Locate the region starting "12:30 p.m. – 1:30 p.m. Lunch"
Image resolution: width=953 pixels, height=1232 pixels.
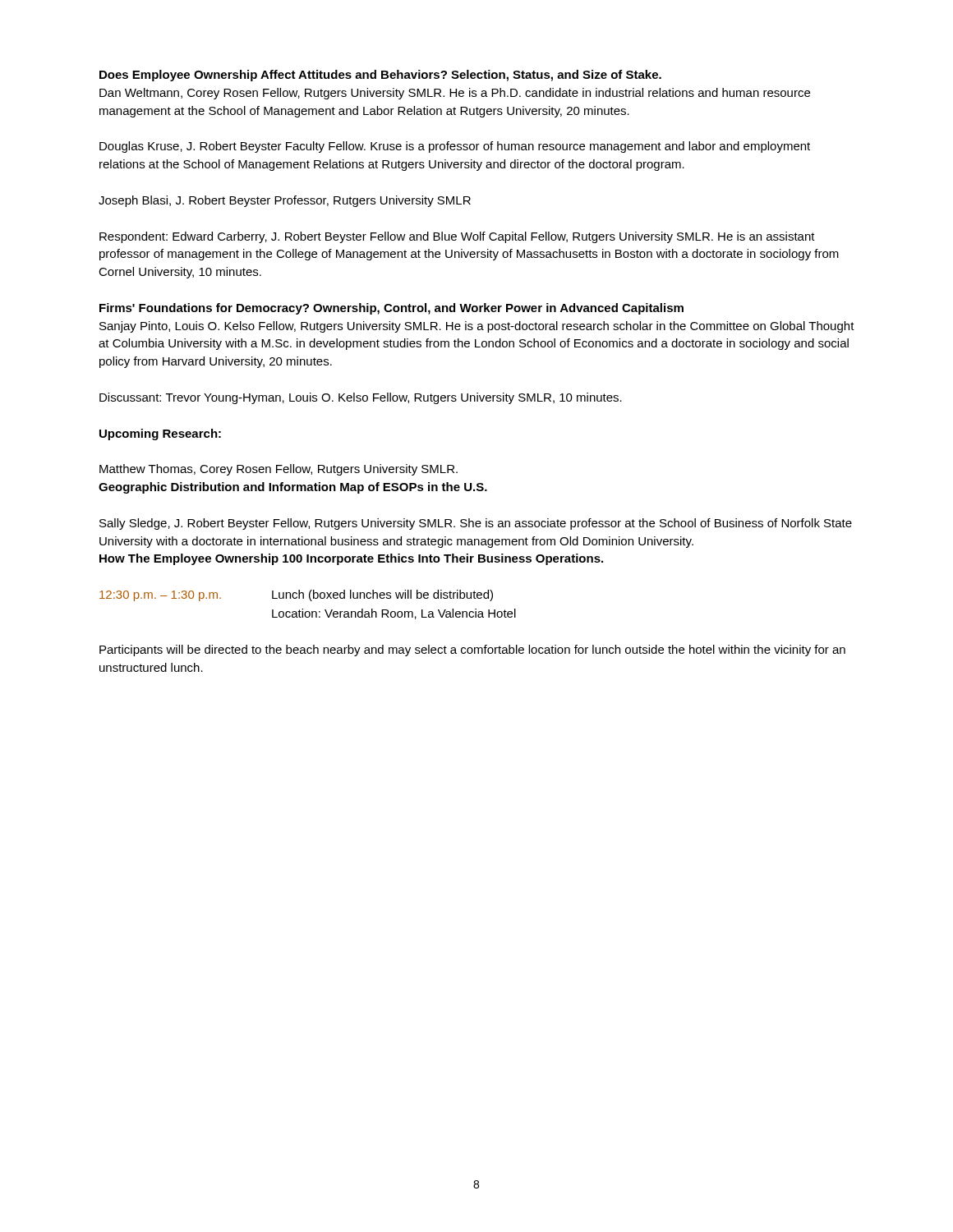click(x=476, y=604)
